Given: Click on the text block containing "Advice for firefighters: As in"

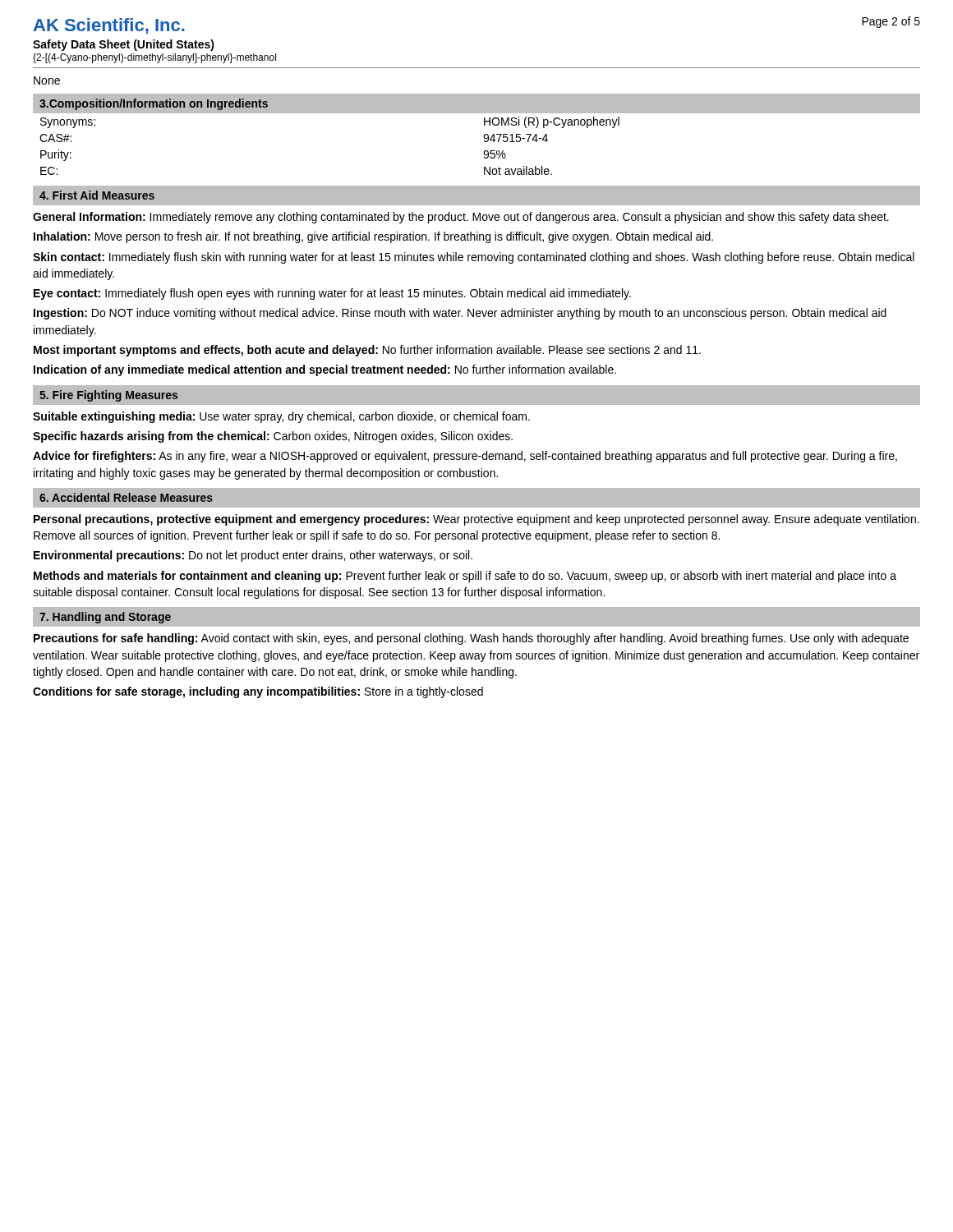Looking at the screenshot, I should pos(476,465).
